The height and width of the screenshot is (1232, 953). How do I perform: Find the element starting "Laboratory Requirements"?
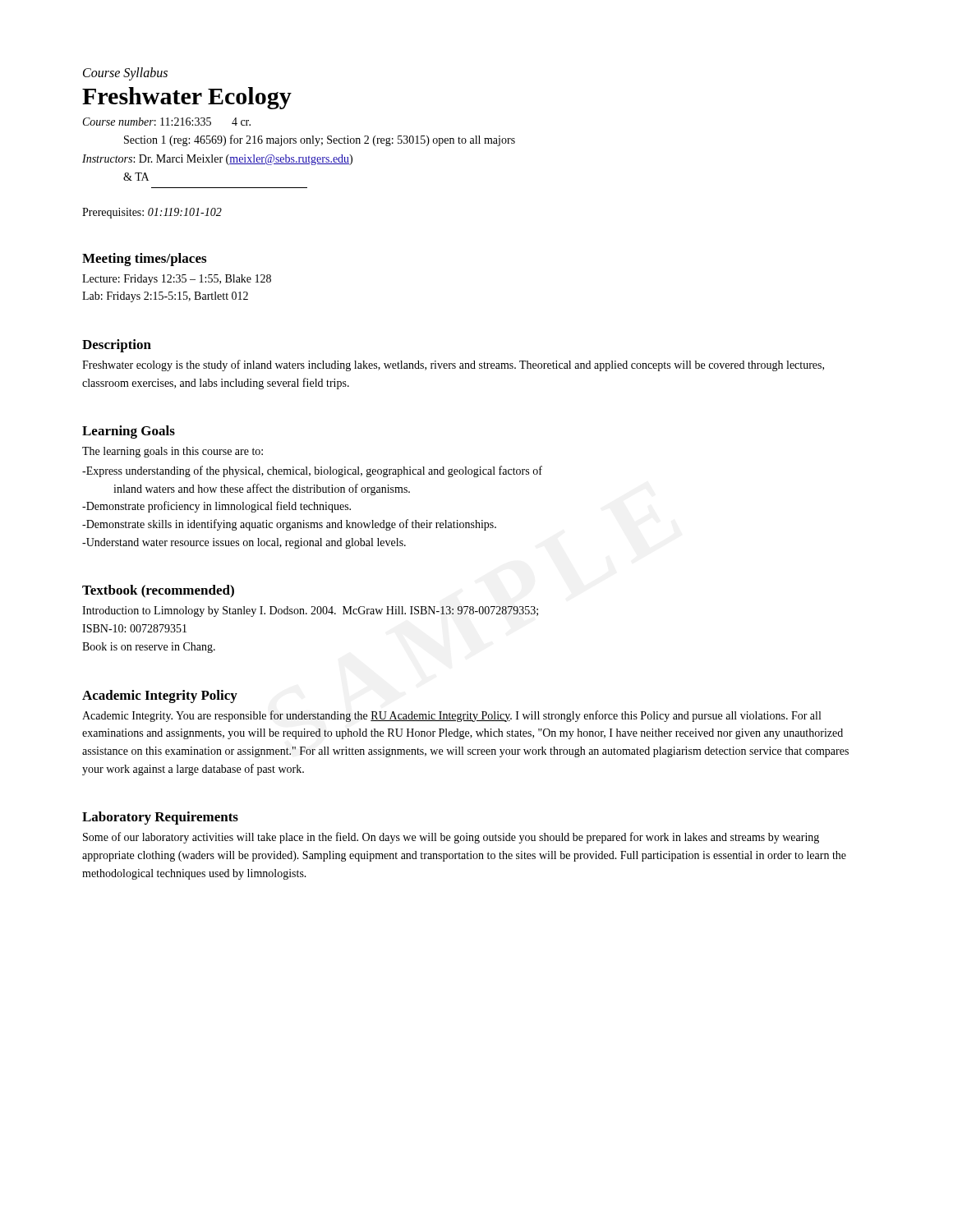(x=160, y=817)
